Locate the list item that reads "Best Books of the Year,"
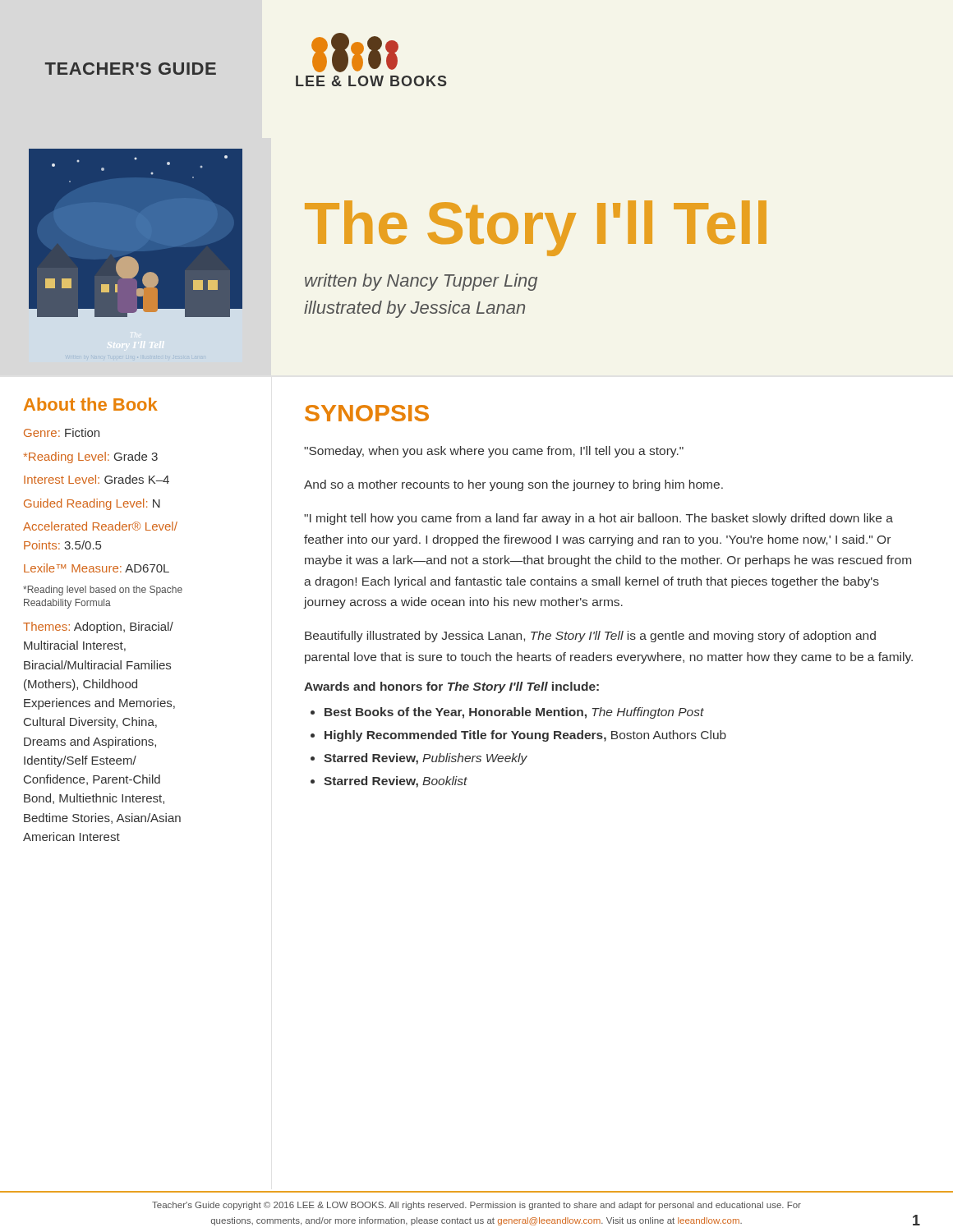953x1232 pixels. pyautogui.click(x=622, y=711)
